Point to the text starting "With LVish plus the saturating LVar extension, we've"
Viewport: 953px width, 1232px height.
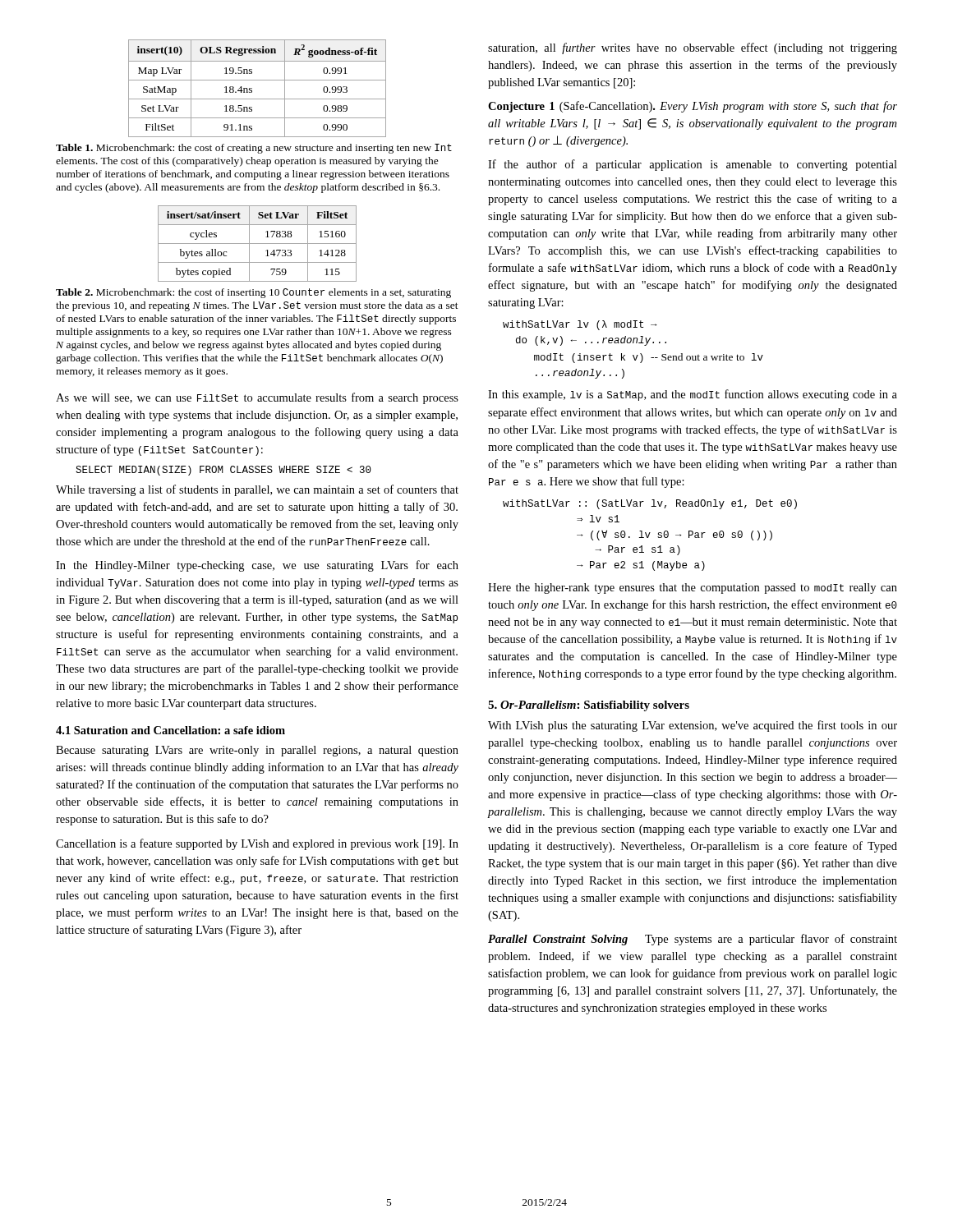tap(693, 820)
